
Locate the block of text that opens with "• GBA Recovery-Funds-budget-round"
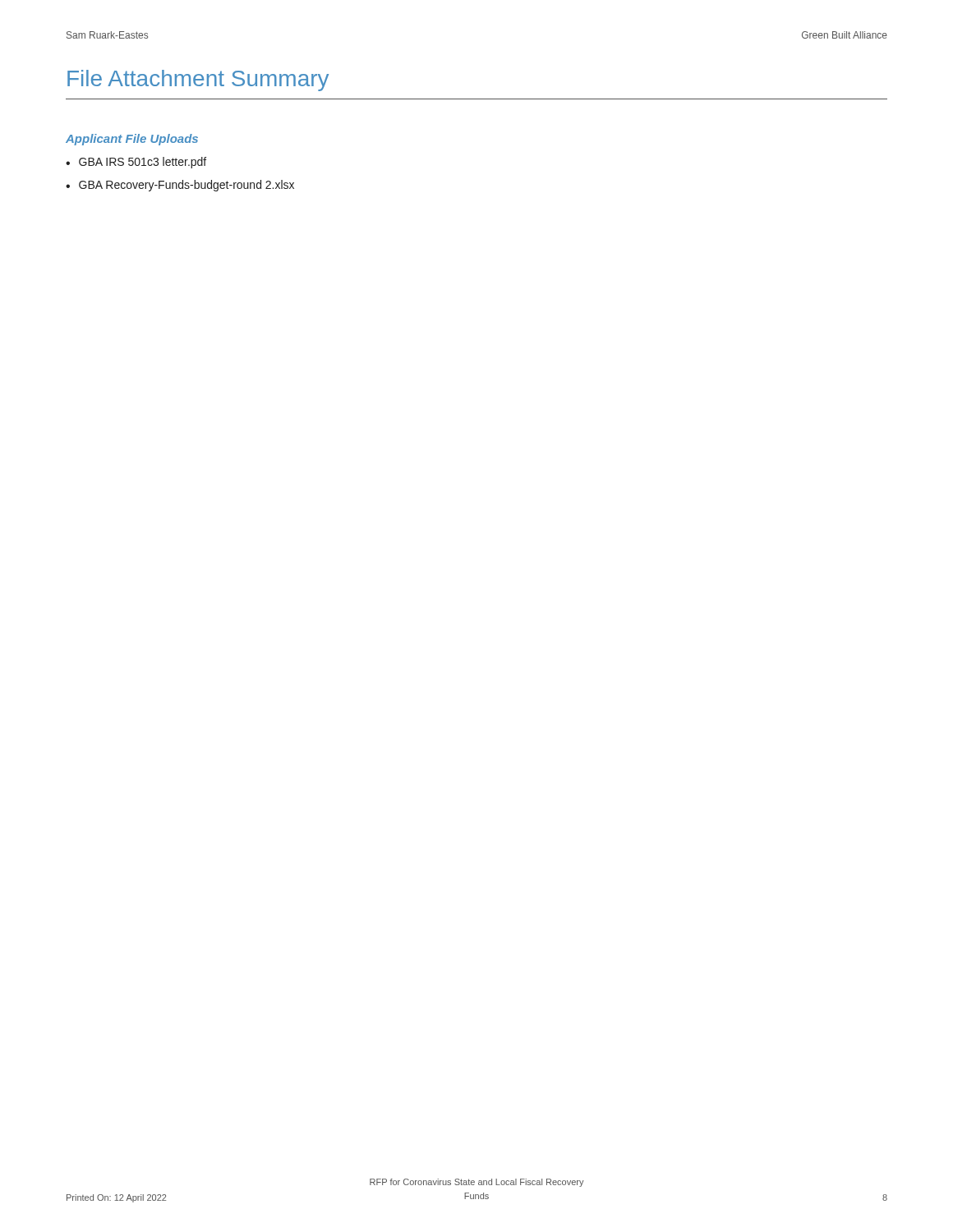180,187
